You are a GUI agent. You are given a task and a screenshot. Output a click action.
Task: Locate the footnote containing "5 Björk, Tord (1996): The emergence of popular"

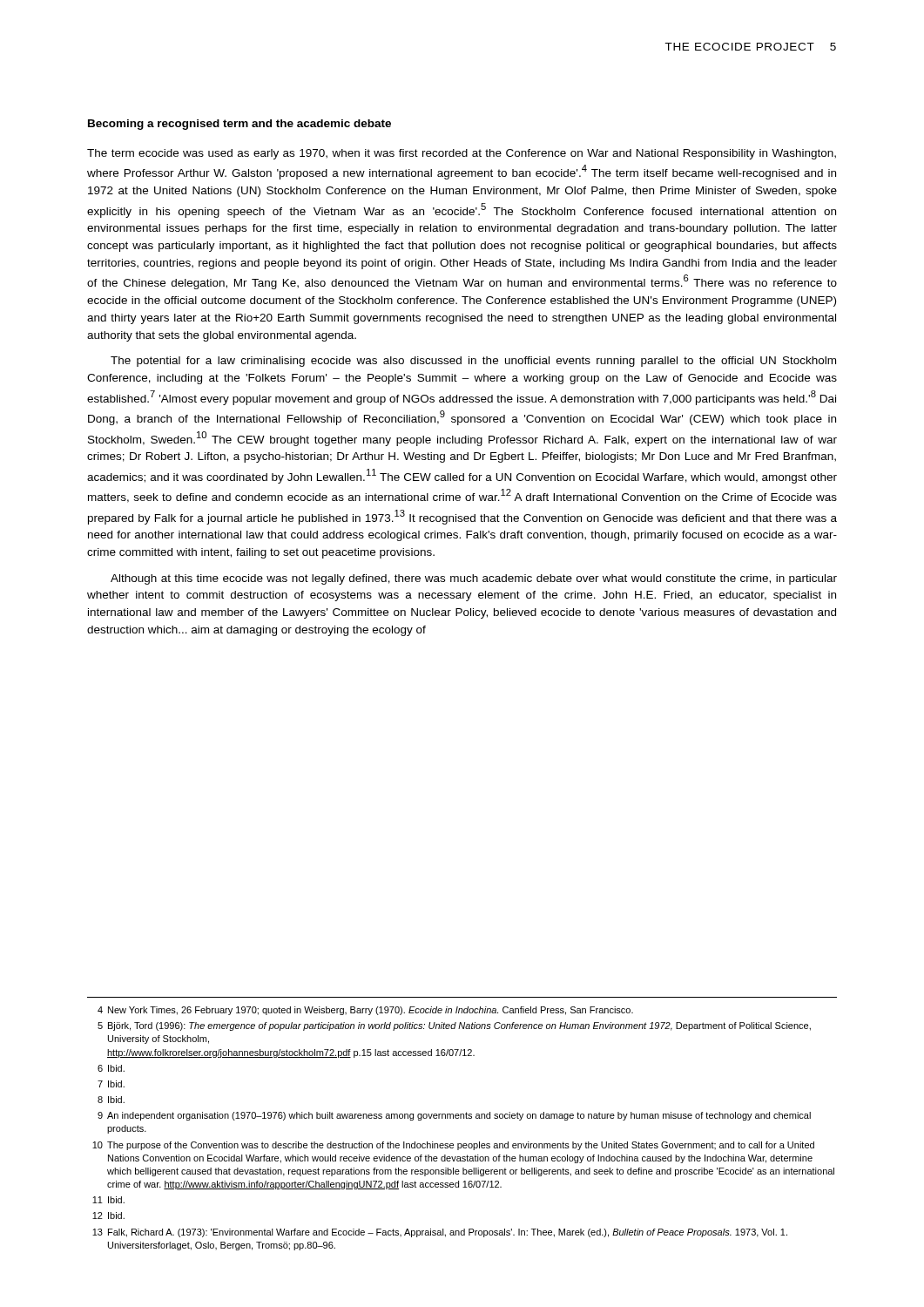462,1040
